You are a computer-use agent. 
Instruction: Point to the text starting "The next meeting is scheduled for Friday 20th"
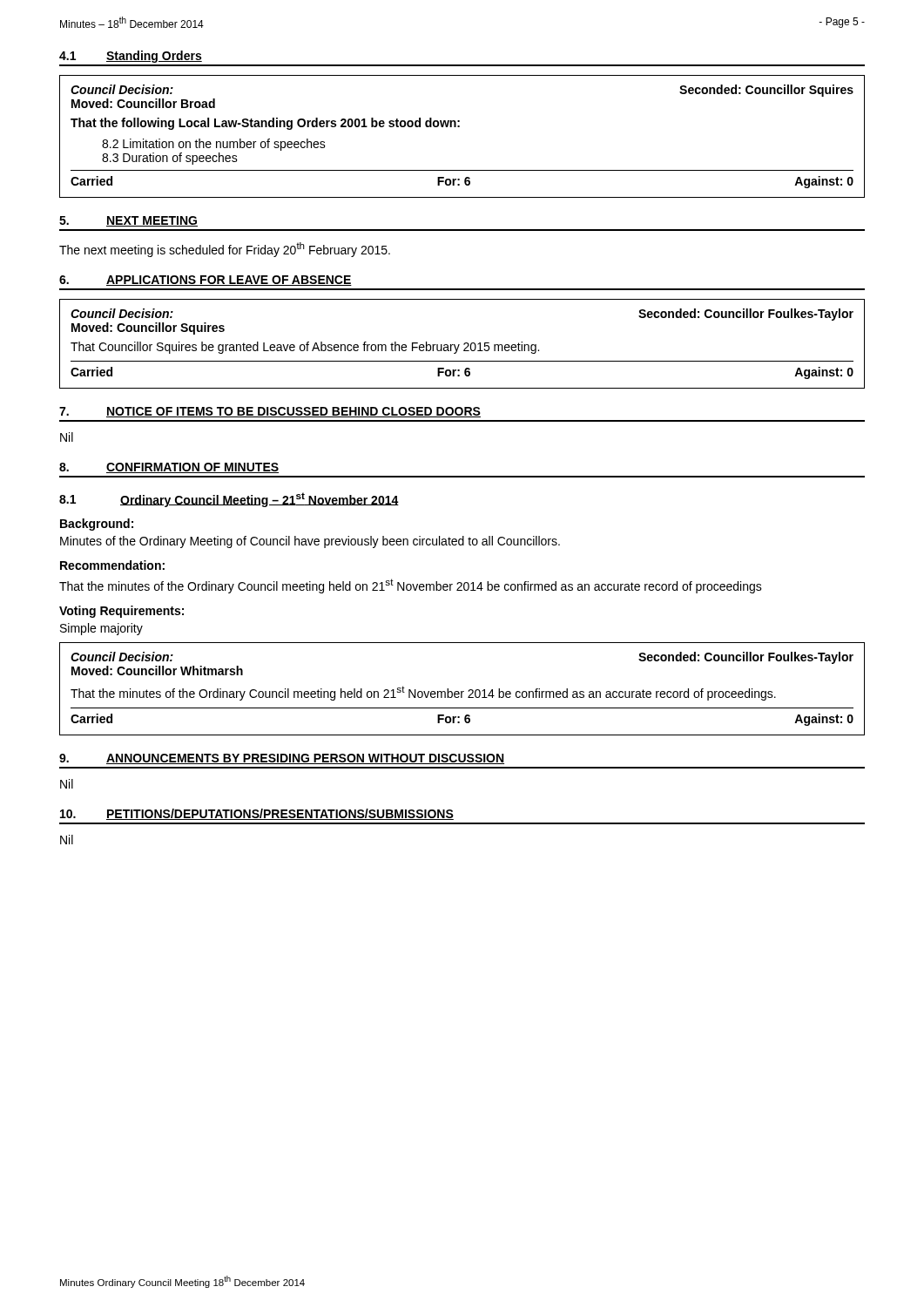[225, 250]
